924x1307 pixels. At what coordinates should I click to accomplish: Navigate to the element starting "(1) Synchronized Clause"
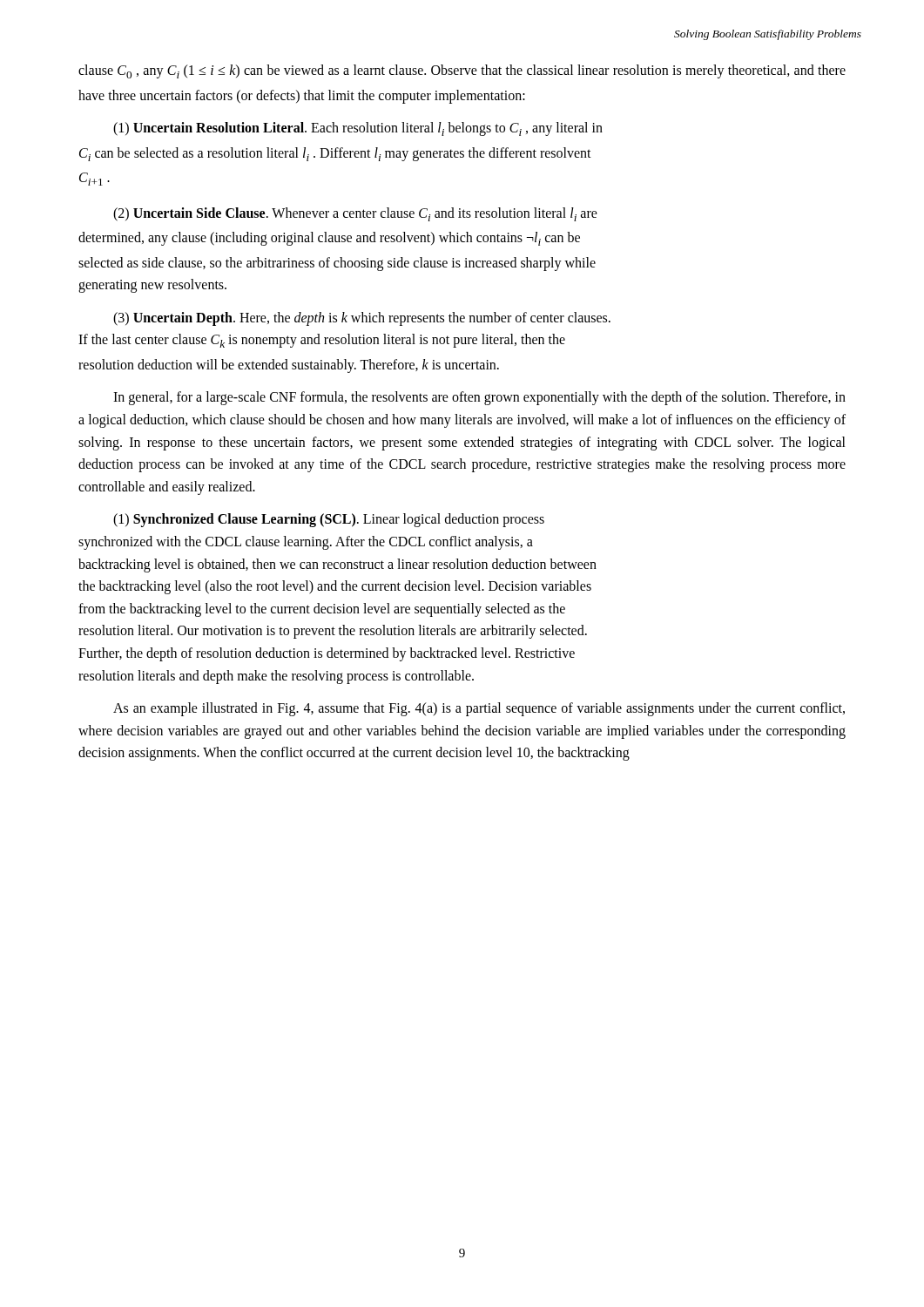click(x=462, y=598)
